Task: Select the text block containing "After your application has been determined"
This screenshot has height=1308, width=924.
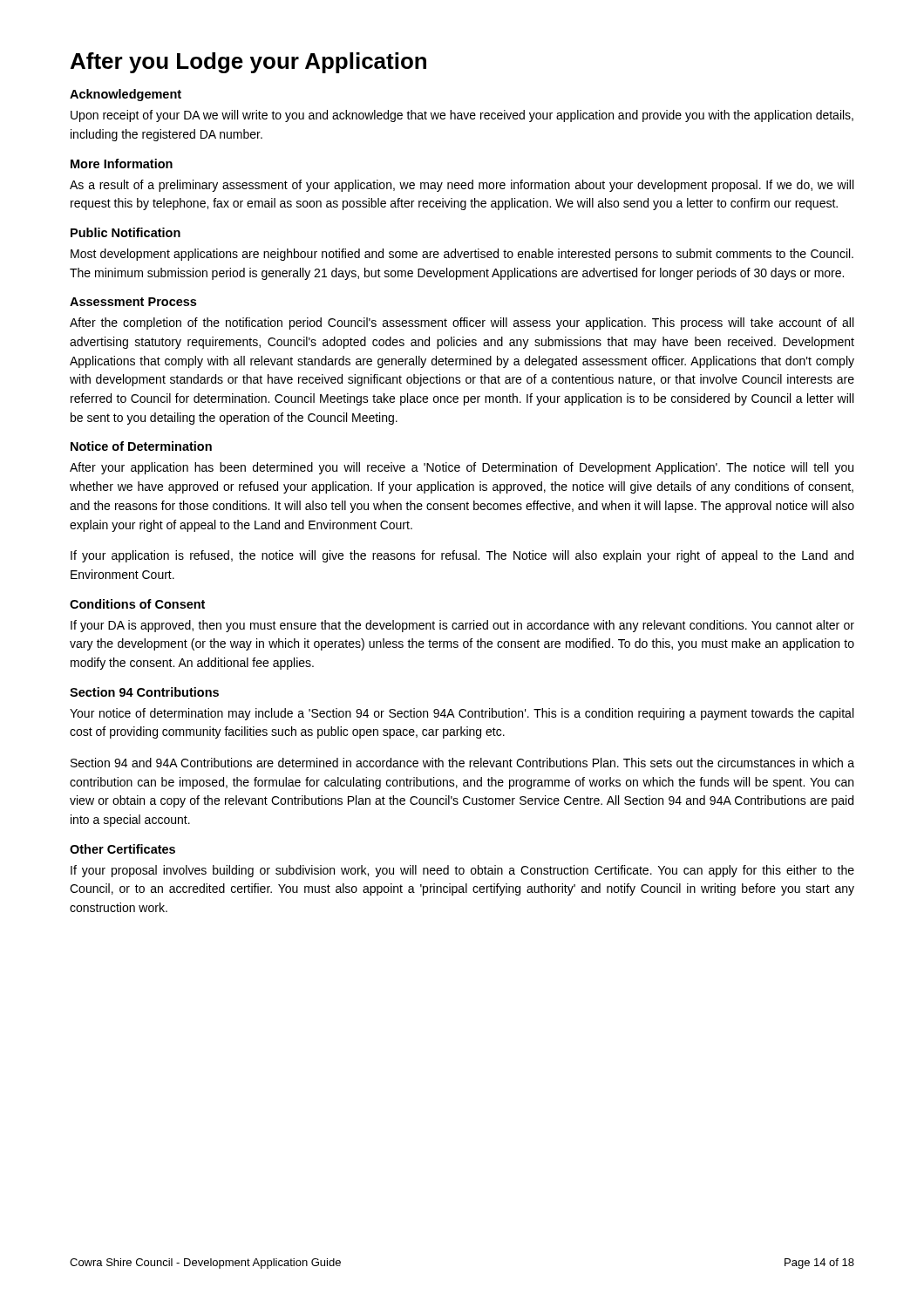Action: coord(462,497)
